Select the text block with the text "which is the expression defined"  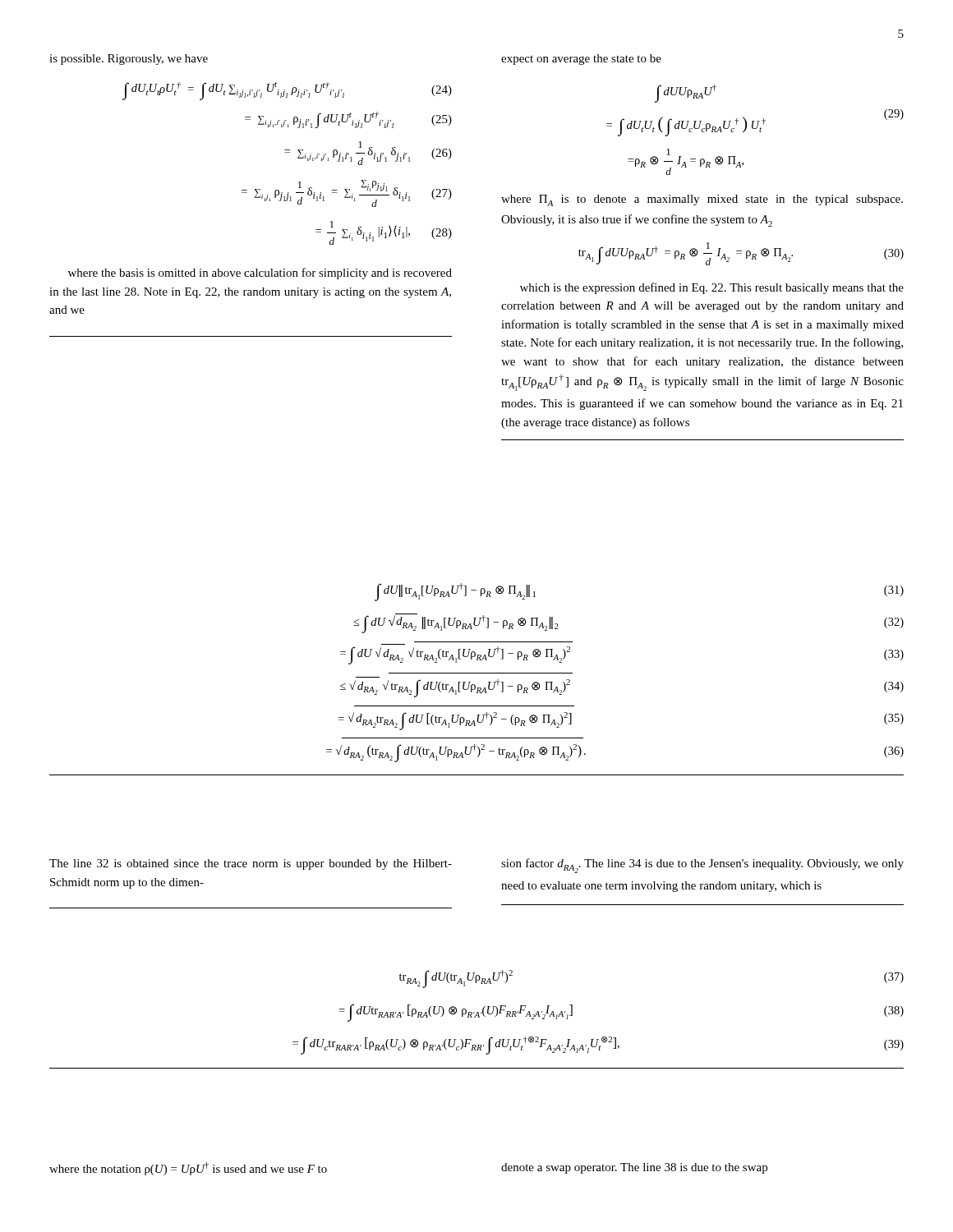coord(702,355)
